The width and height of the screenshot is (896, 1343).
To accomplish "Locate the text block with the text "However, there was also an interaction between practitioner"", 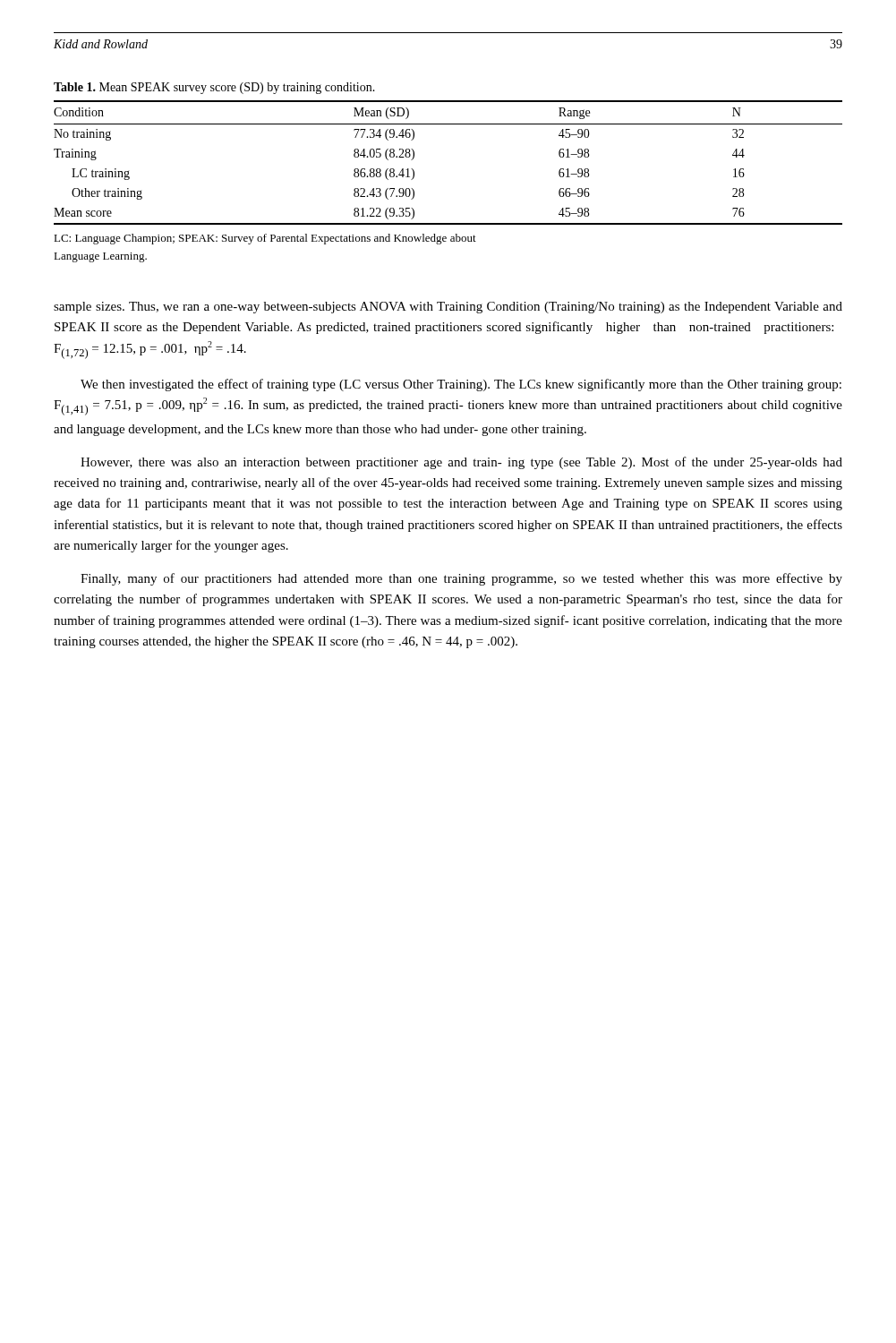I will point(448,504).
